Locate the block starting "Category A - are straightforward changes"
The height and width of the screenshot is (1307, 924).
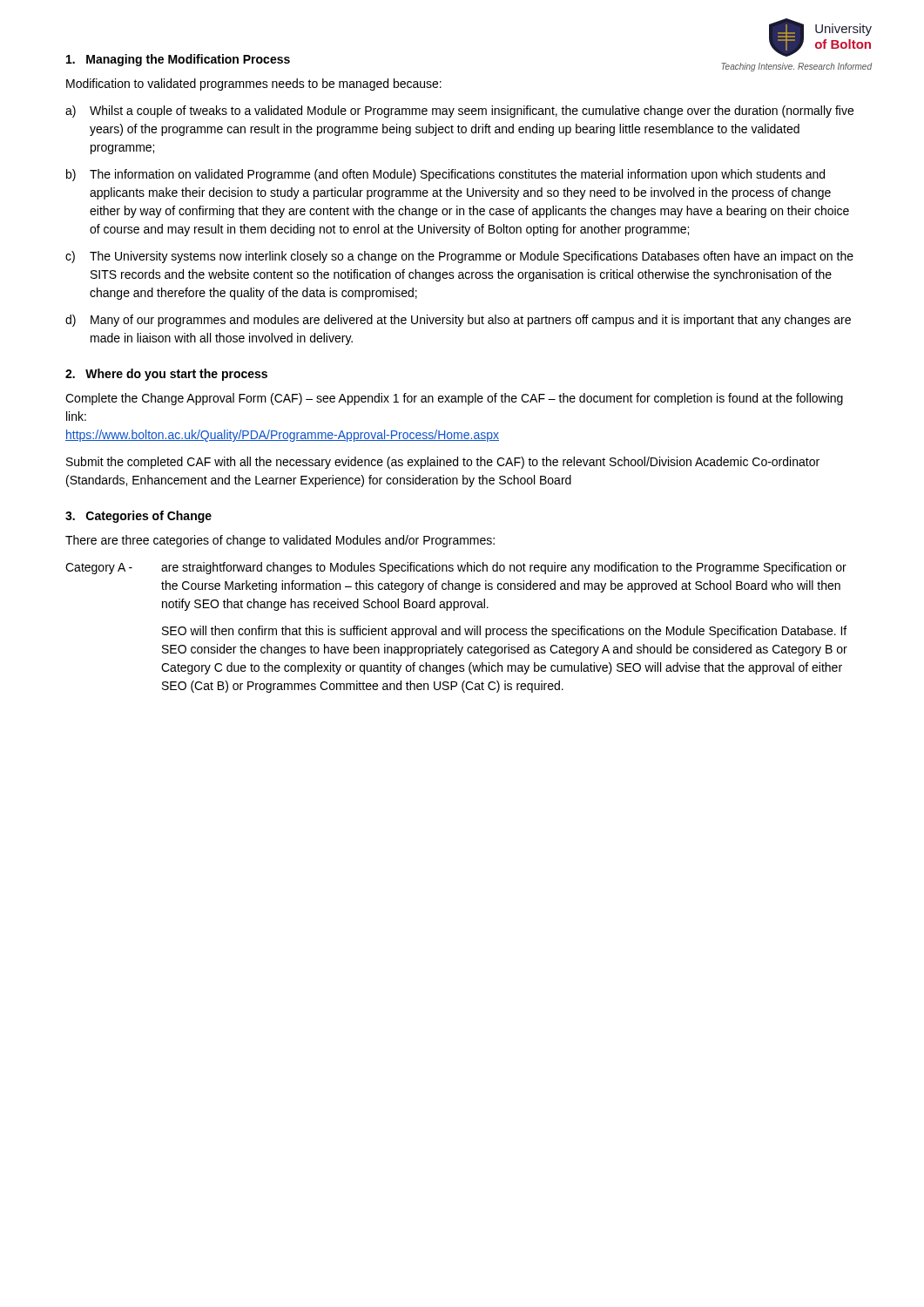pyautogui.click(x=462, y=627)
